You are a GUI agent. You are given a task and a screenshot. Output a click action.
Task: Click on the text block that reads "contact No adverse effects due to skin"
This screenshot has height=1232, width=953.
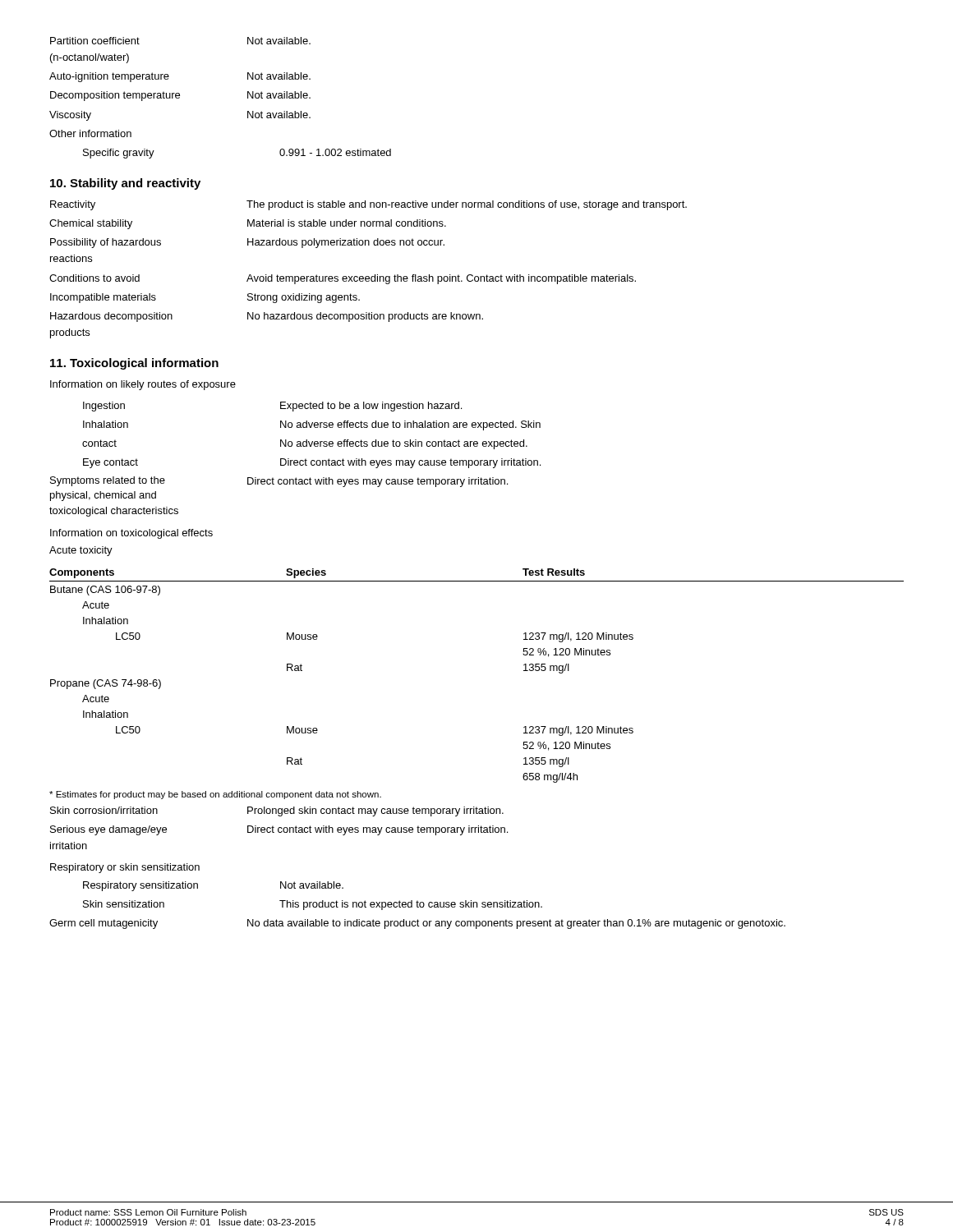click(476, 444)
